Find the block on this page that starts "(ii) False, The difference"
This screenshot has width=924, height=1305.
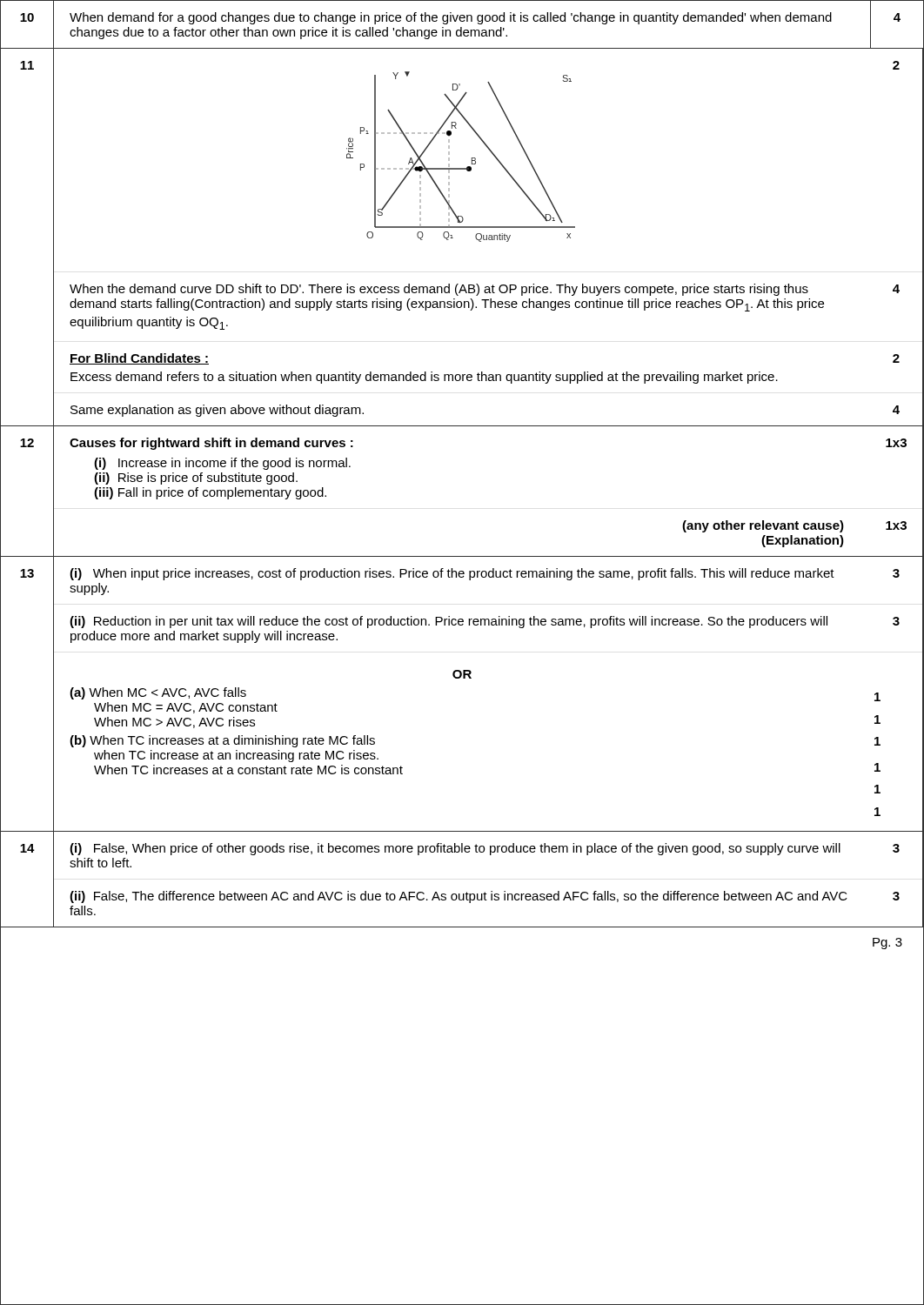tap(459, 903)
